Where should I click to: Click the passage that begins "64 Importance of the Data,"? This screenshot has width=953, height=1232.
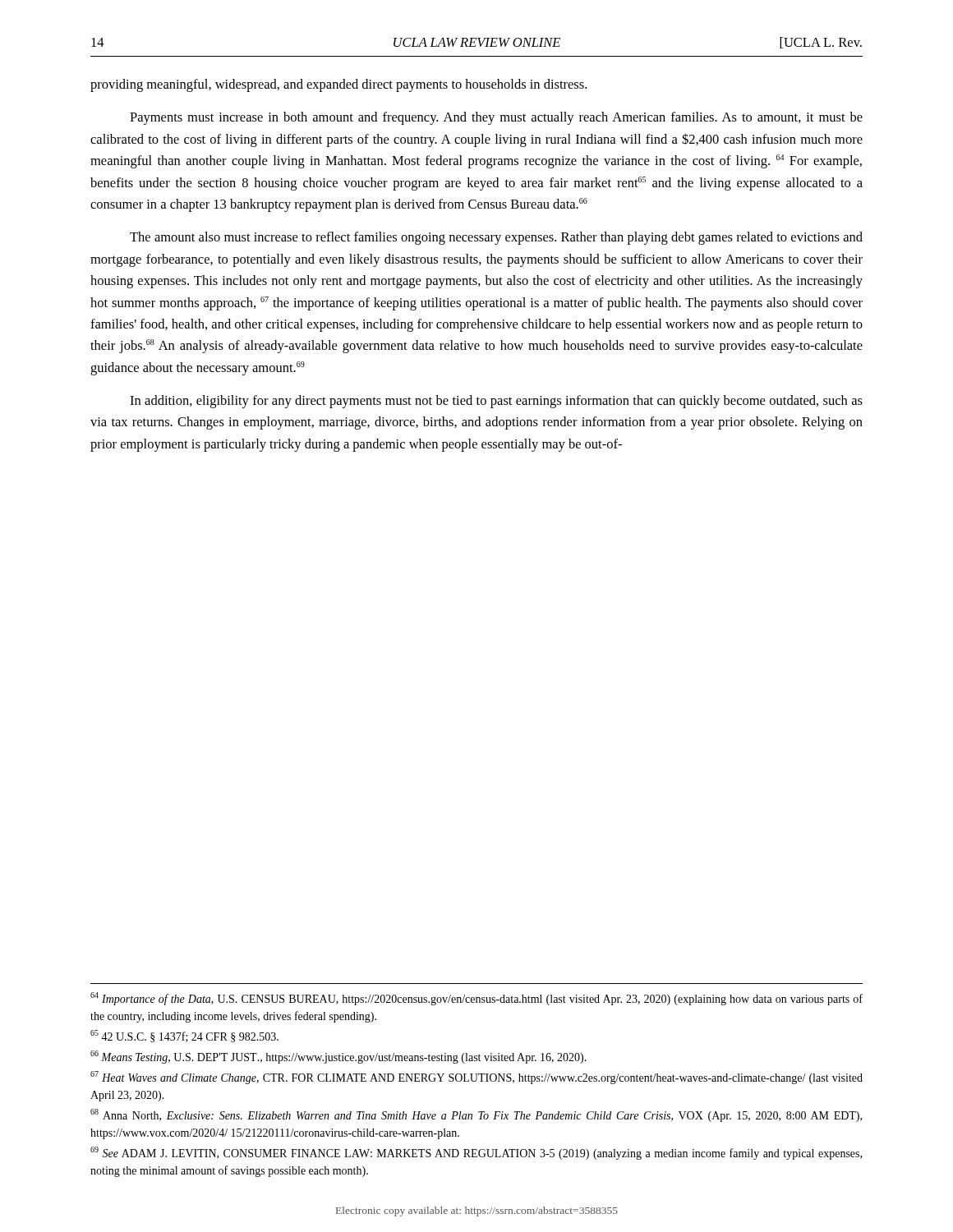click(476, 1007)
